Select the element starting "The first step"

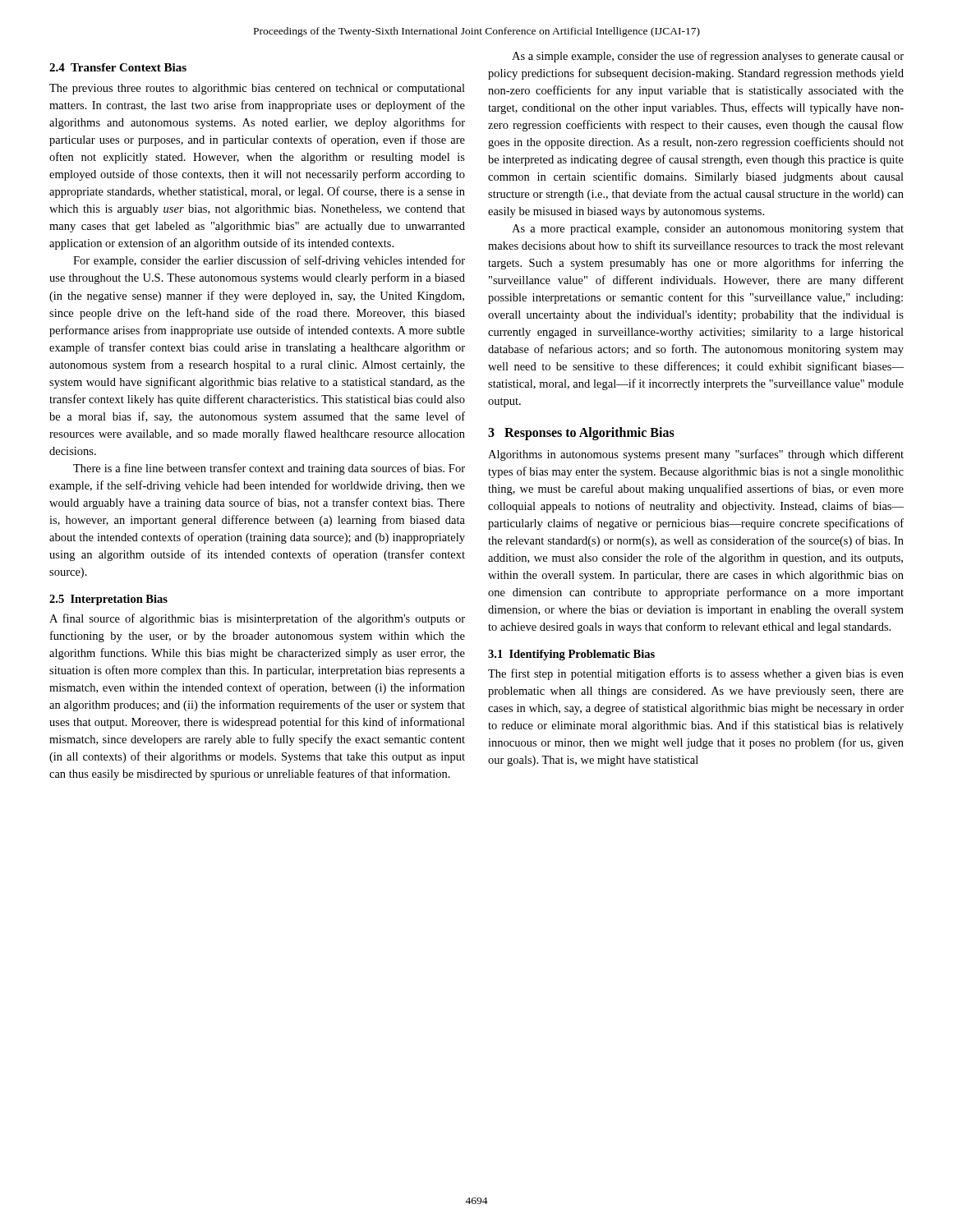click(696, 717)
